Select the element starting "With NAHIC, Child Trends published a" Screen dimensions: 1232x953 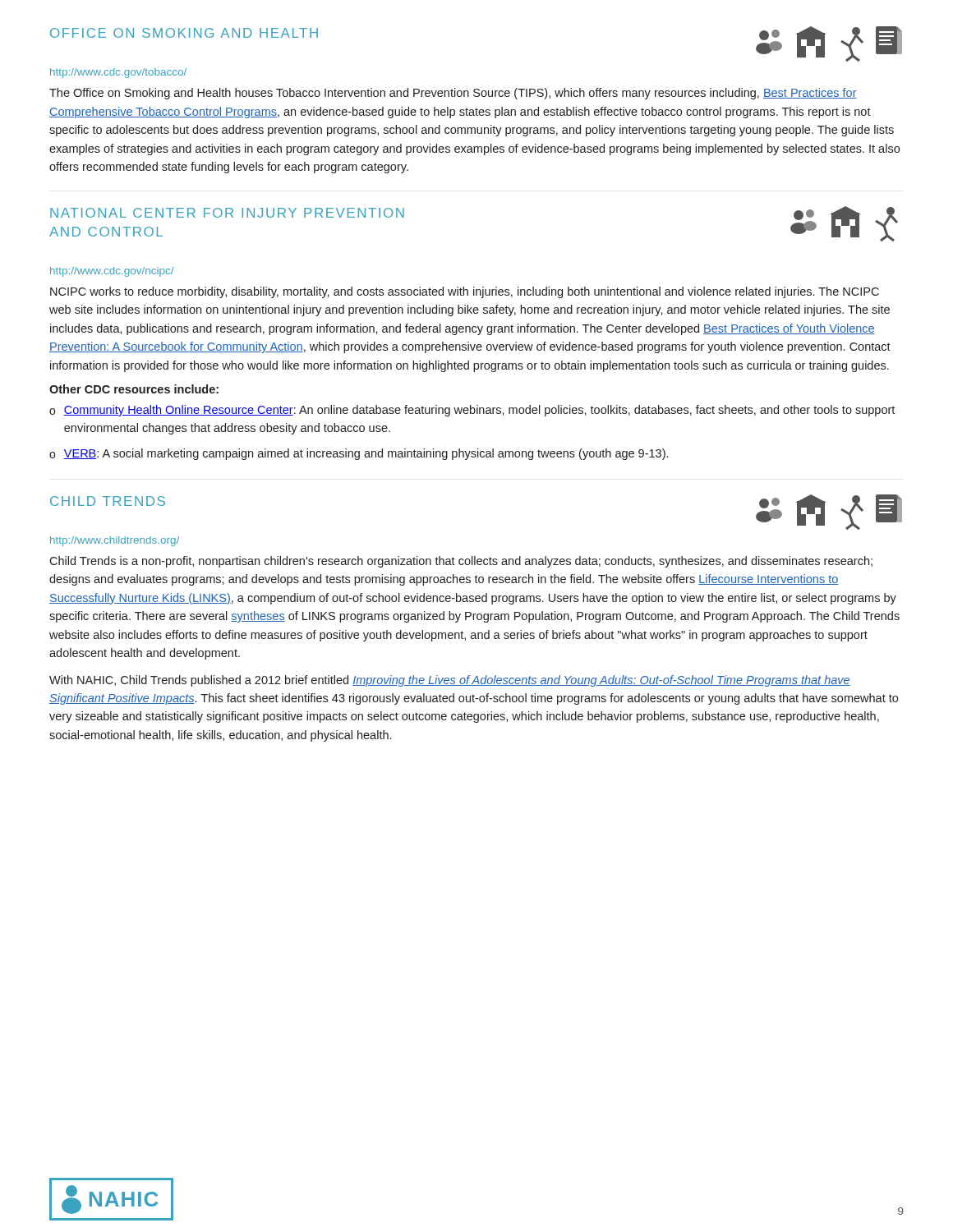[x=474, y=707]
